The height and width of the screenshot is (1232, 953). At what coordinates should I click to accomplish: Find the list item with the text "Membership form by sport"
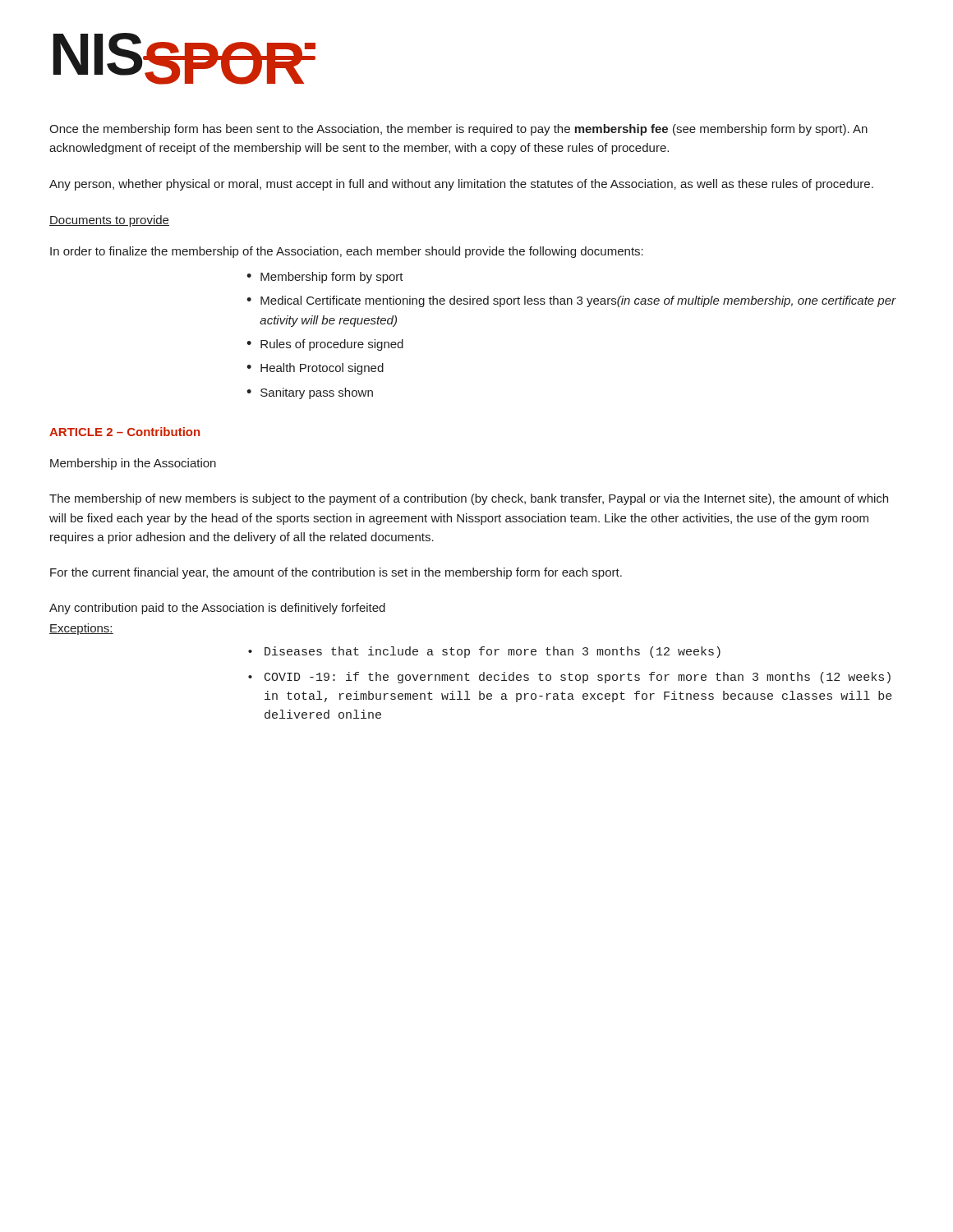(x=331, y=276)
